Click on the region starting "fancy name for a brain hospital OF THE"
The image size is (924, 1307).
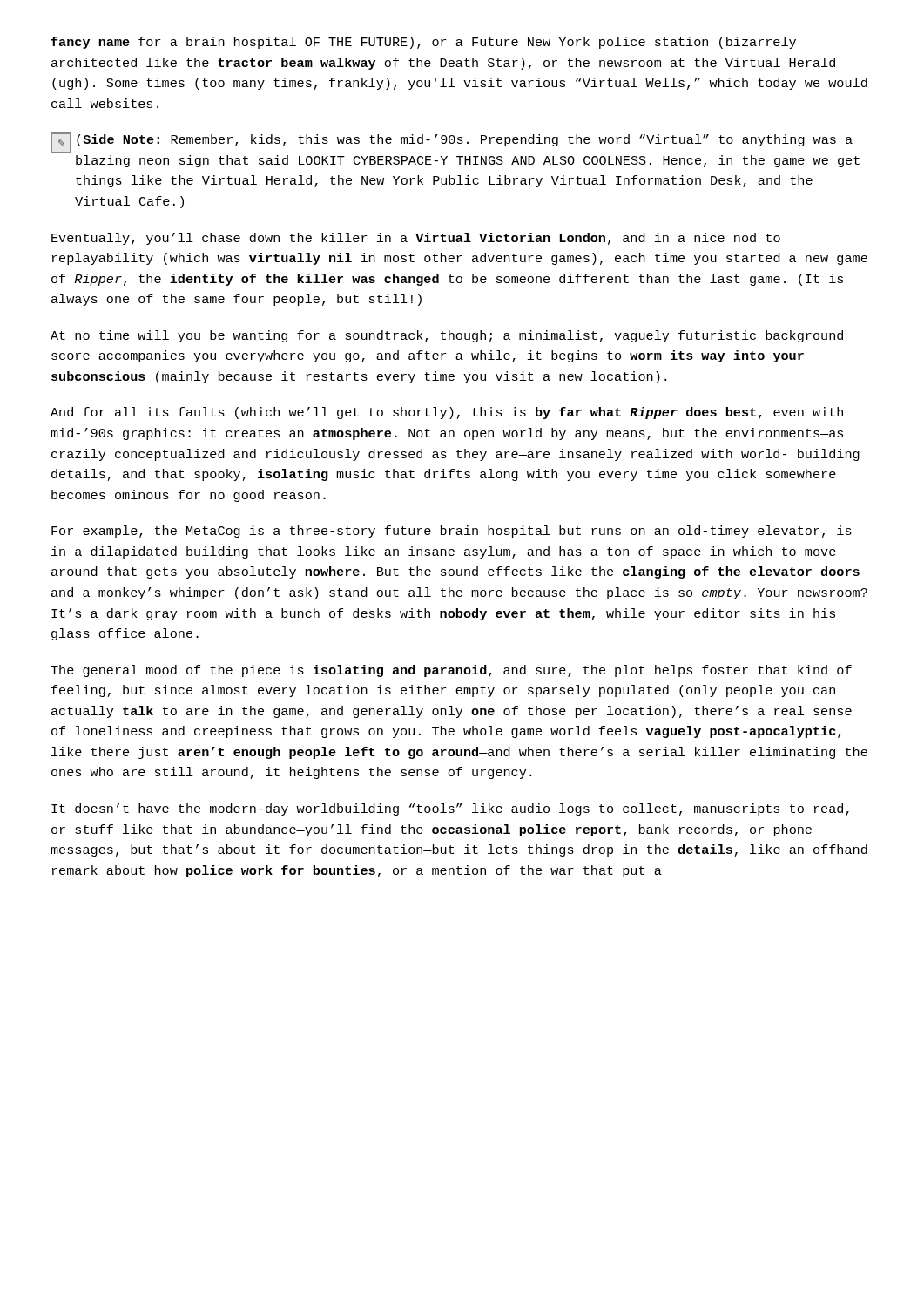pyautogui.click(x=459, y=74)
